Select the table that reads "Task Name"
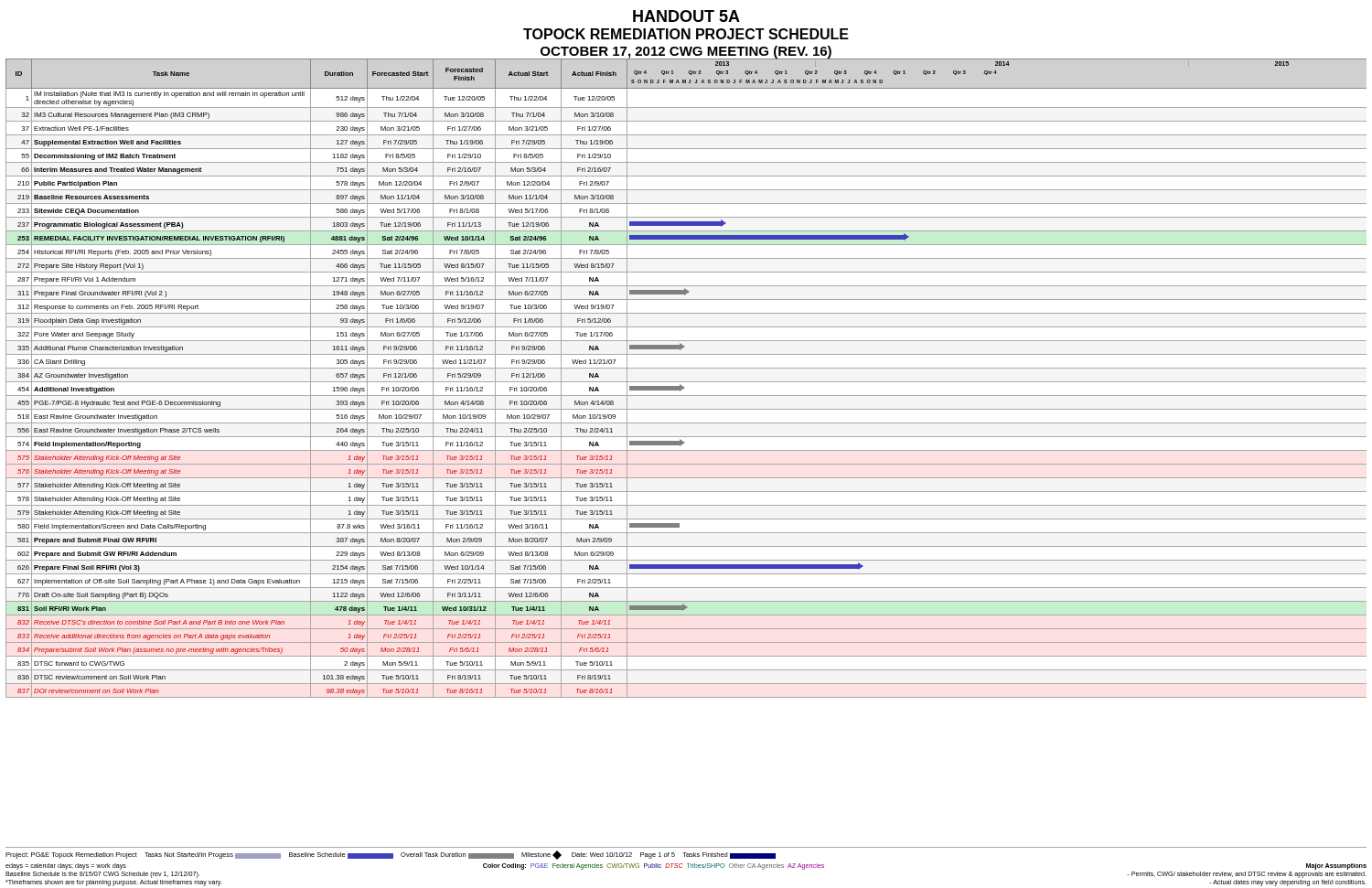The width and height of the screenshot is (1372, 888). click(686, 446)
